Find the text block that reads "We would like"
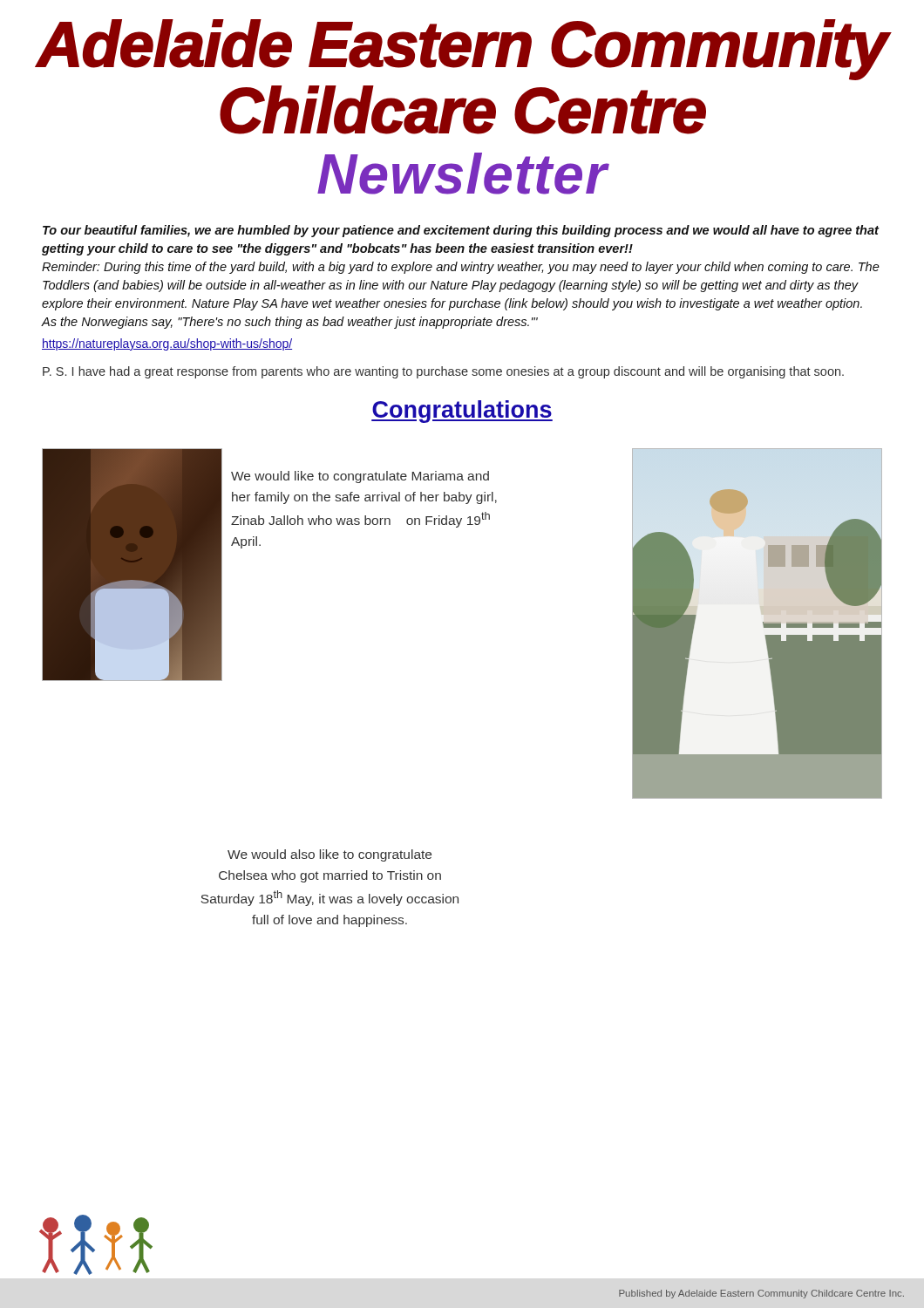Viewport: 924px width, 1308px height. 364,508
